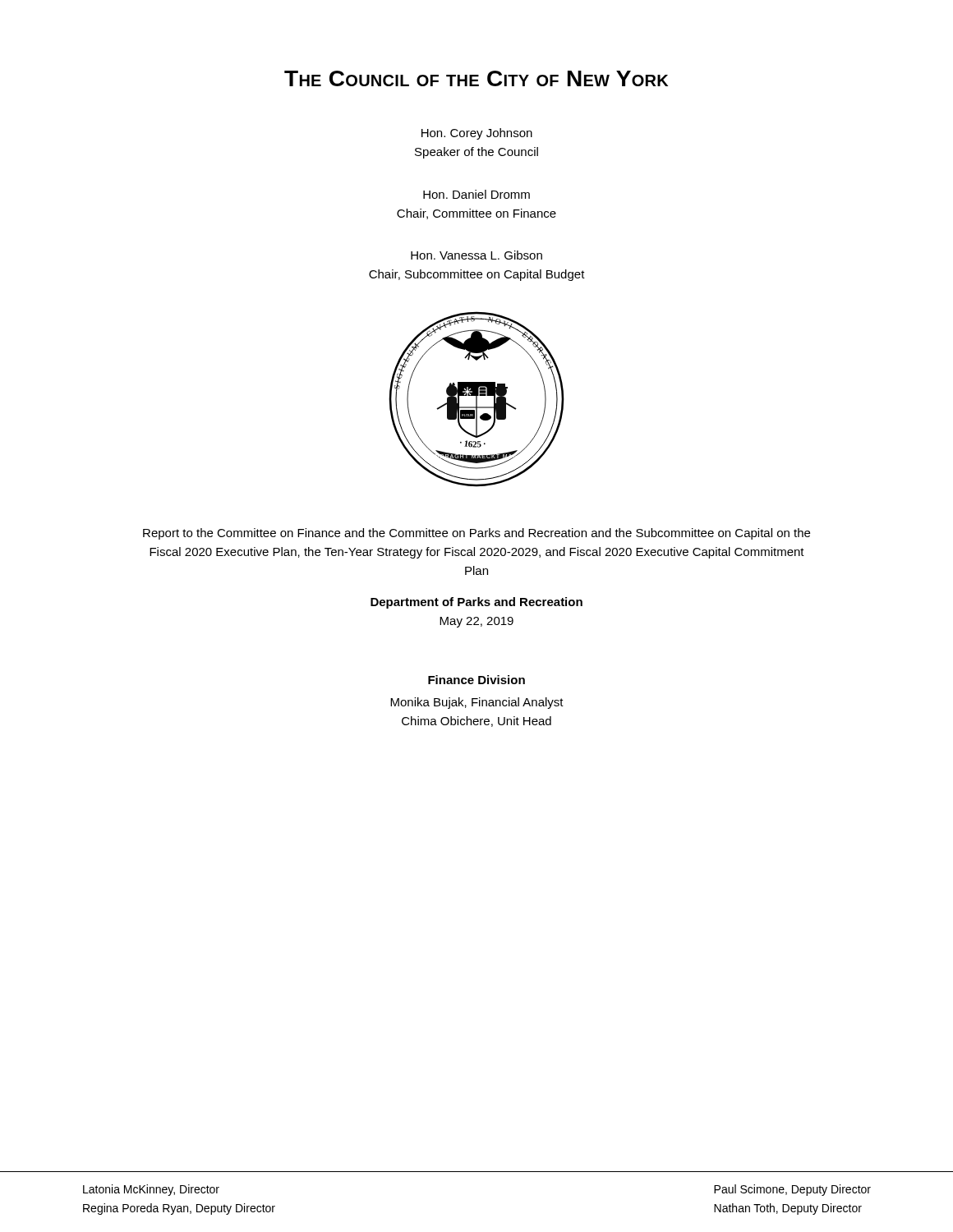The width and height of the screenshot is (953, 1232).
Task: Point to "May 22, 2019"
Action: (x=476, y=621)
